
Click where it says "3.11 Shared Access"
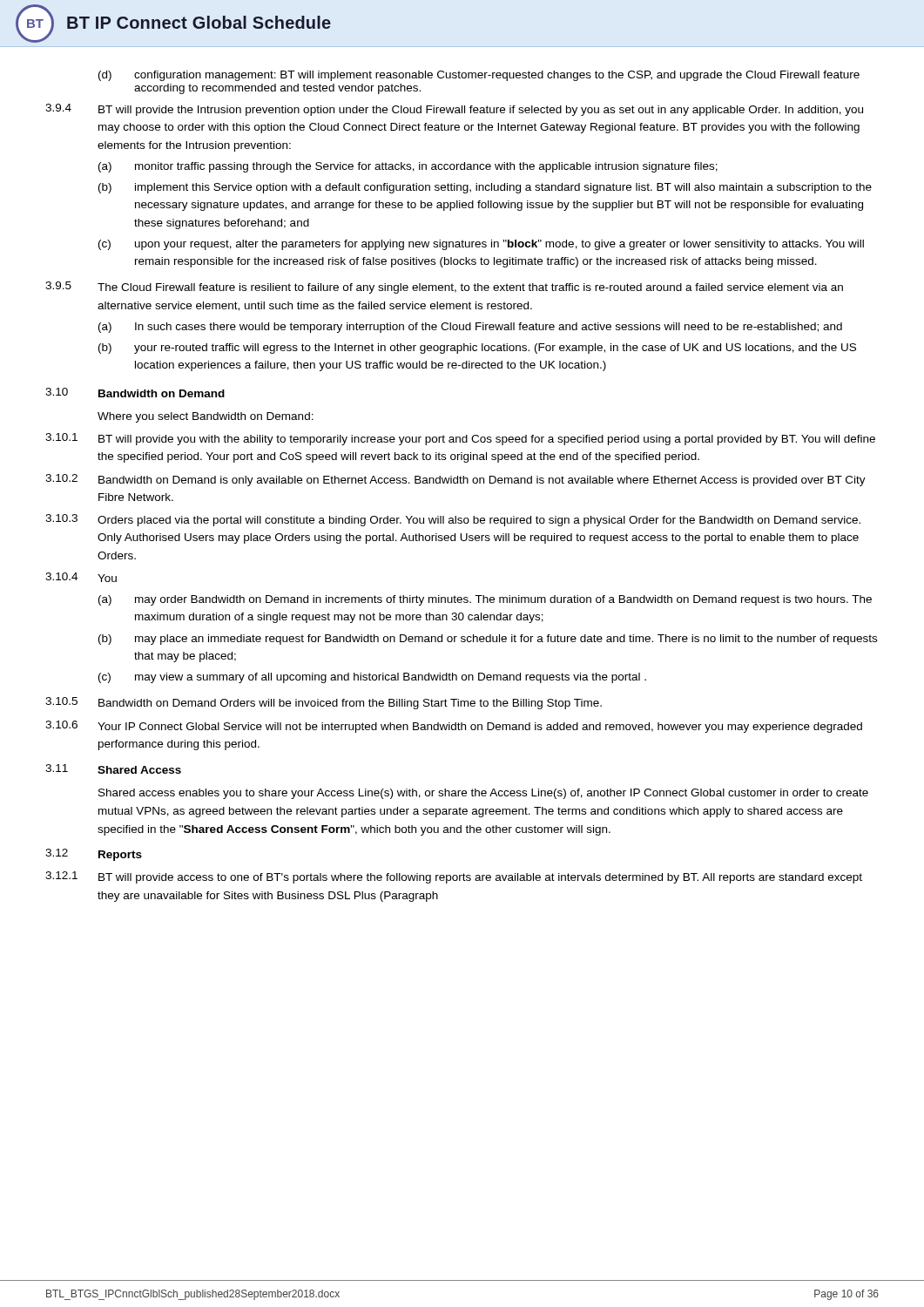(x=113, y=769)
